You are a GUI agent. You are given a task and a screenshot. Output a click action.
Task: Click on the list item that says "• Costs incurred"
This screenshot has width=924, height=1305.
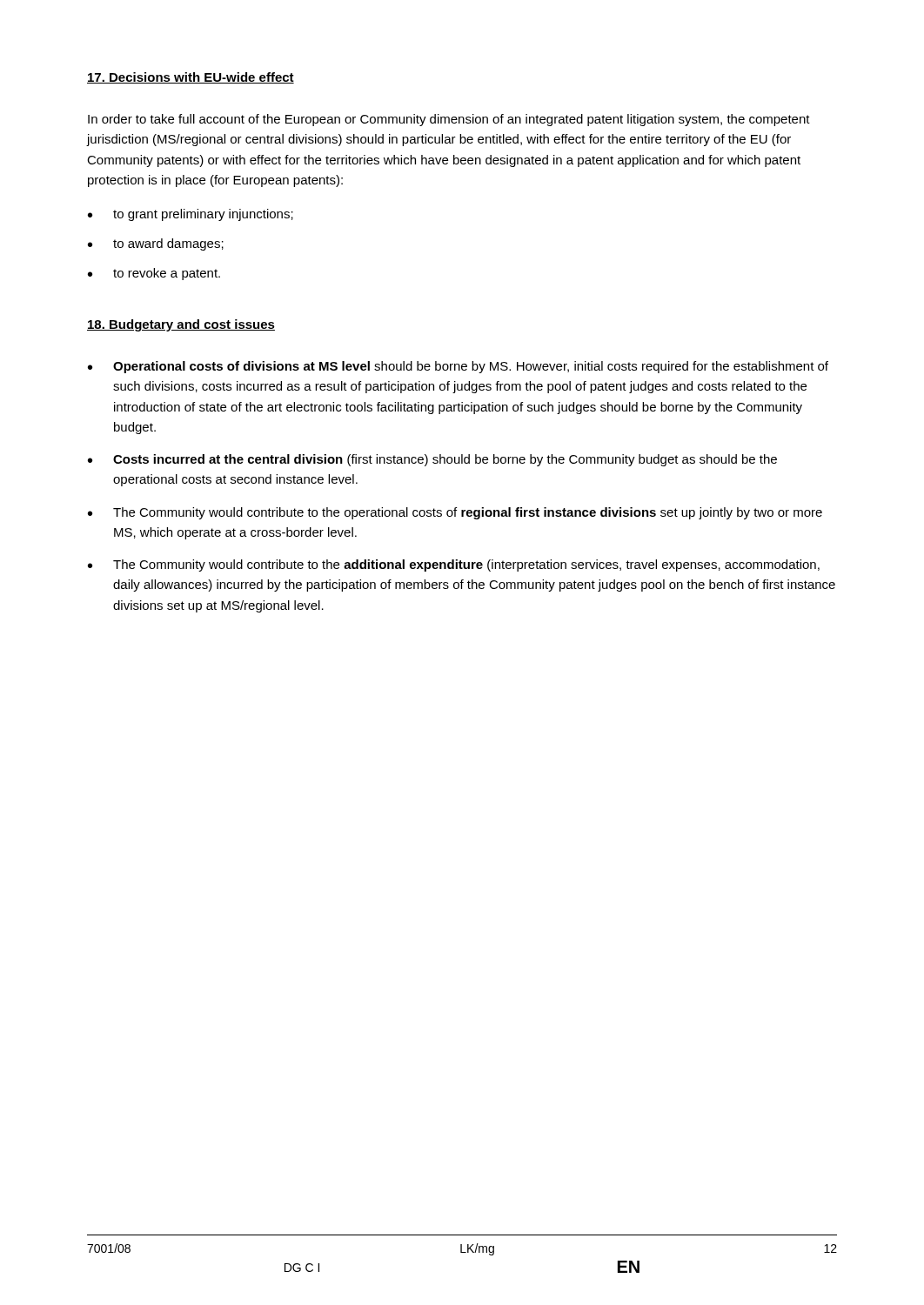462,469
